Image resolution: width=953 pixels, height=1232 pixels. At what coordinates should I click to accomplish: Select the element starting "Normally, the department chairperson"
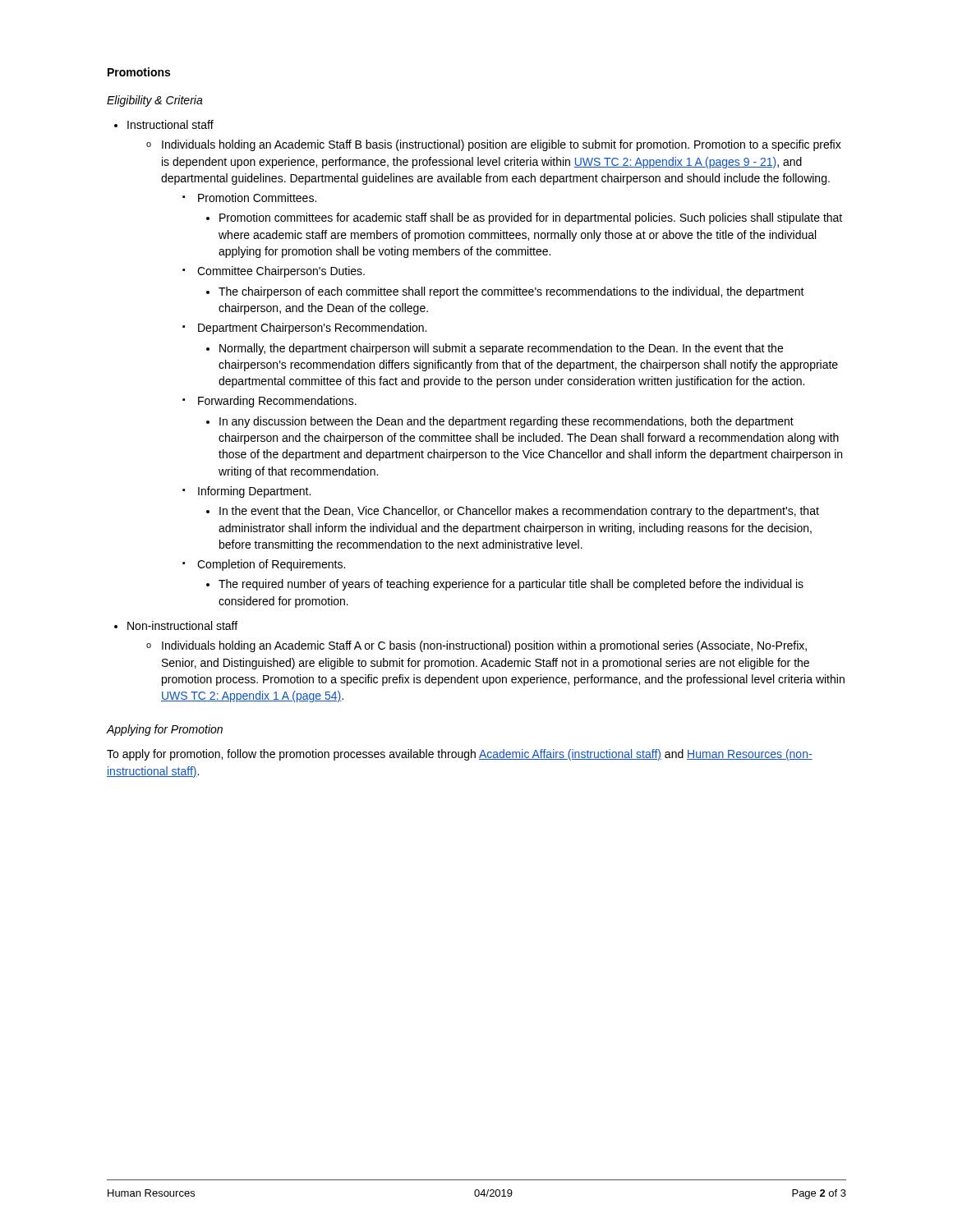coord(528,365)
